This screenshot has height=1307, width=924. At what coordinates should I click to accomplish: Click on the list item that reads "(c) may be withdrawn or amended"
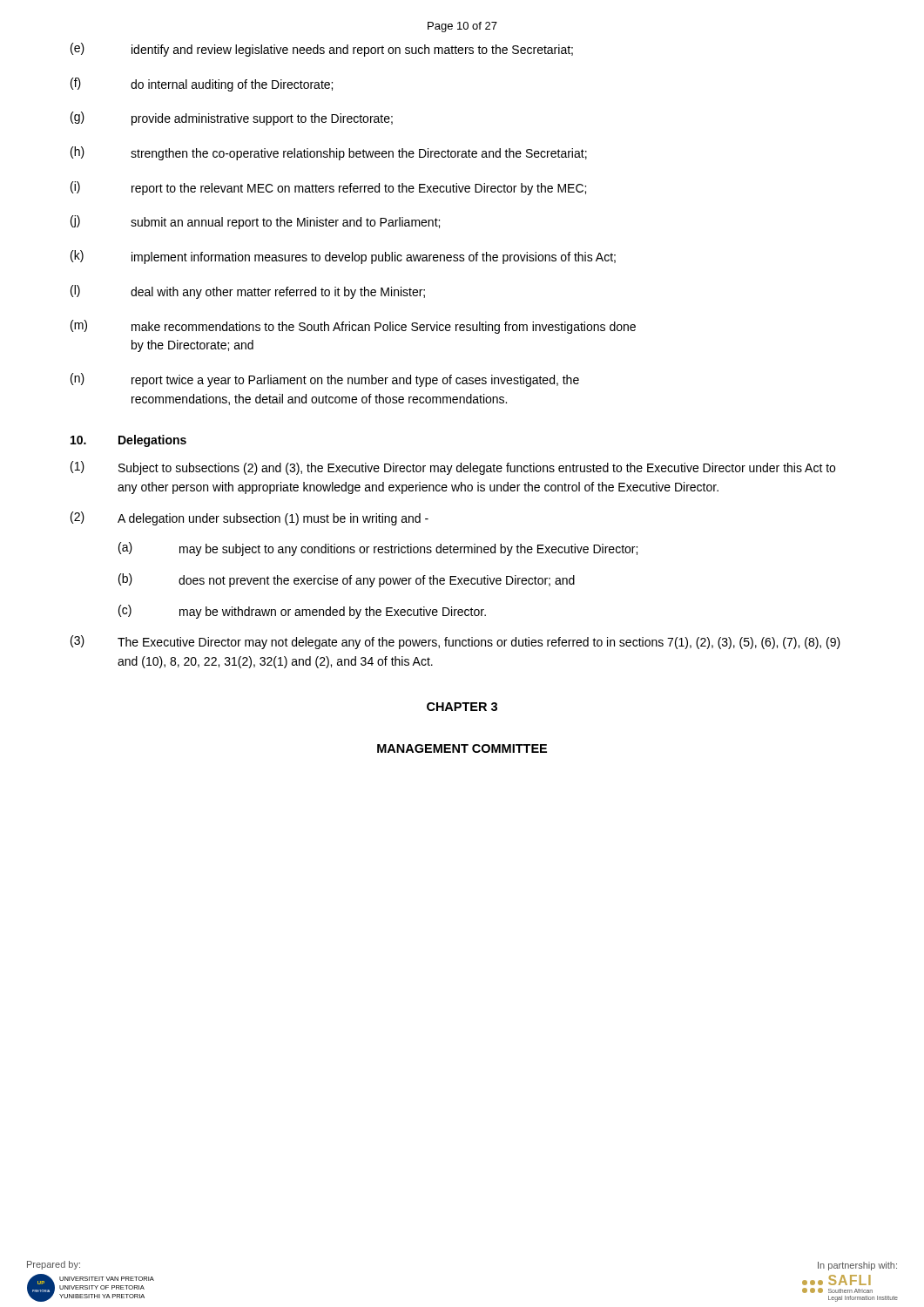tap(302, 612)
